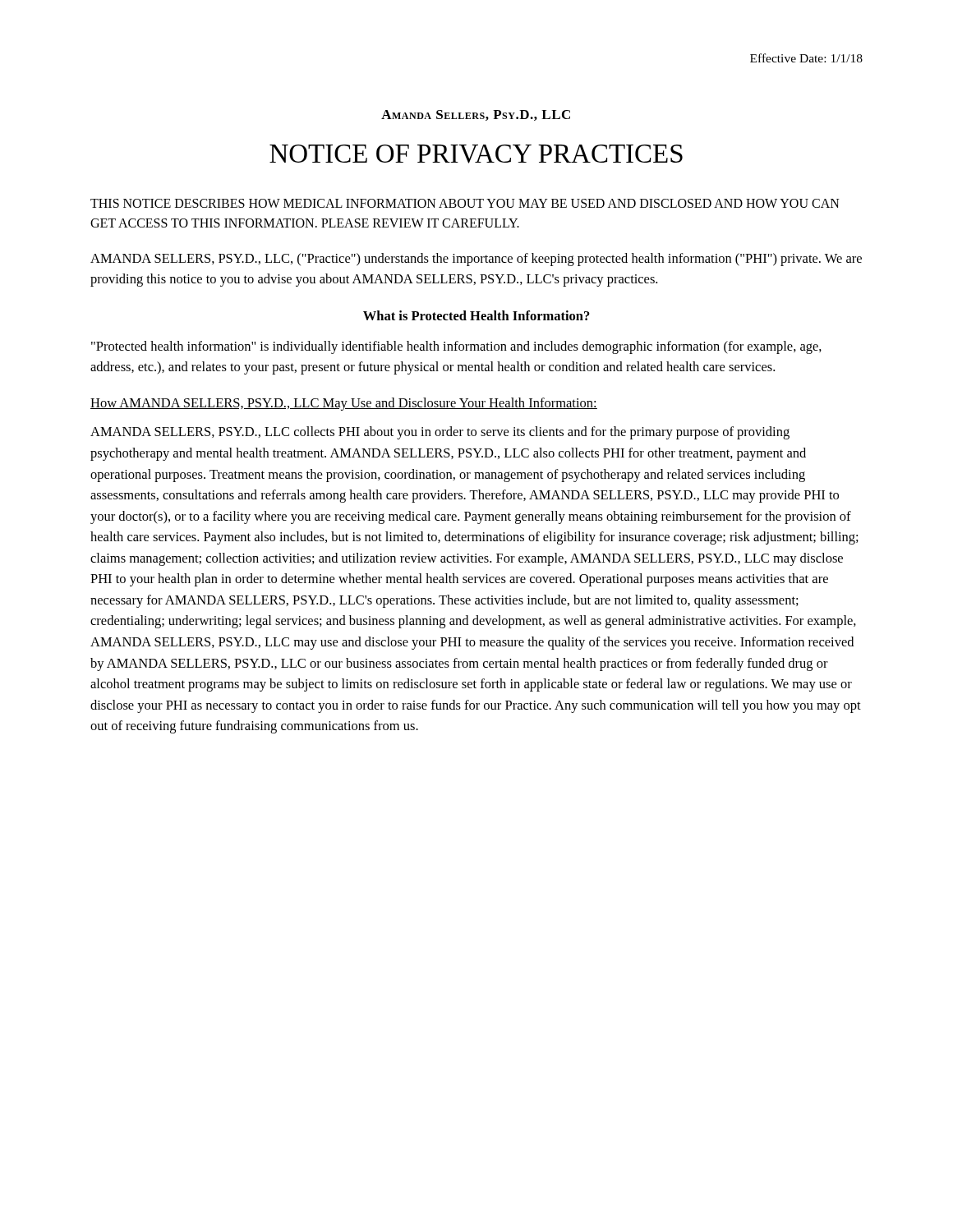Viewport: 953px width, 1232px height.
Task: Point to "Amanda Sellers, Psy.D., LLC"
Action: click(476, 115)
